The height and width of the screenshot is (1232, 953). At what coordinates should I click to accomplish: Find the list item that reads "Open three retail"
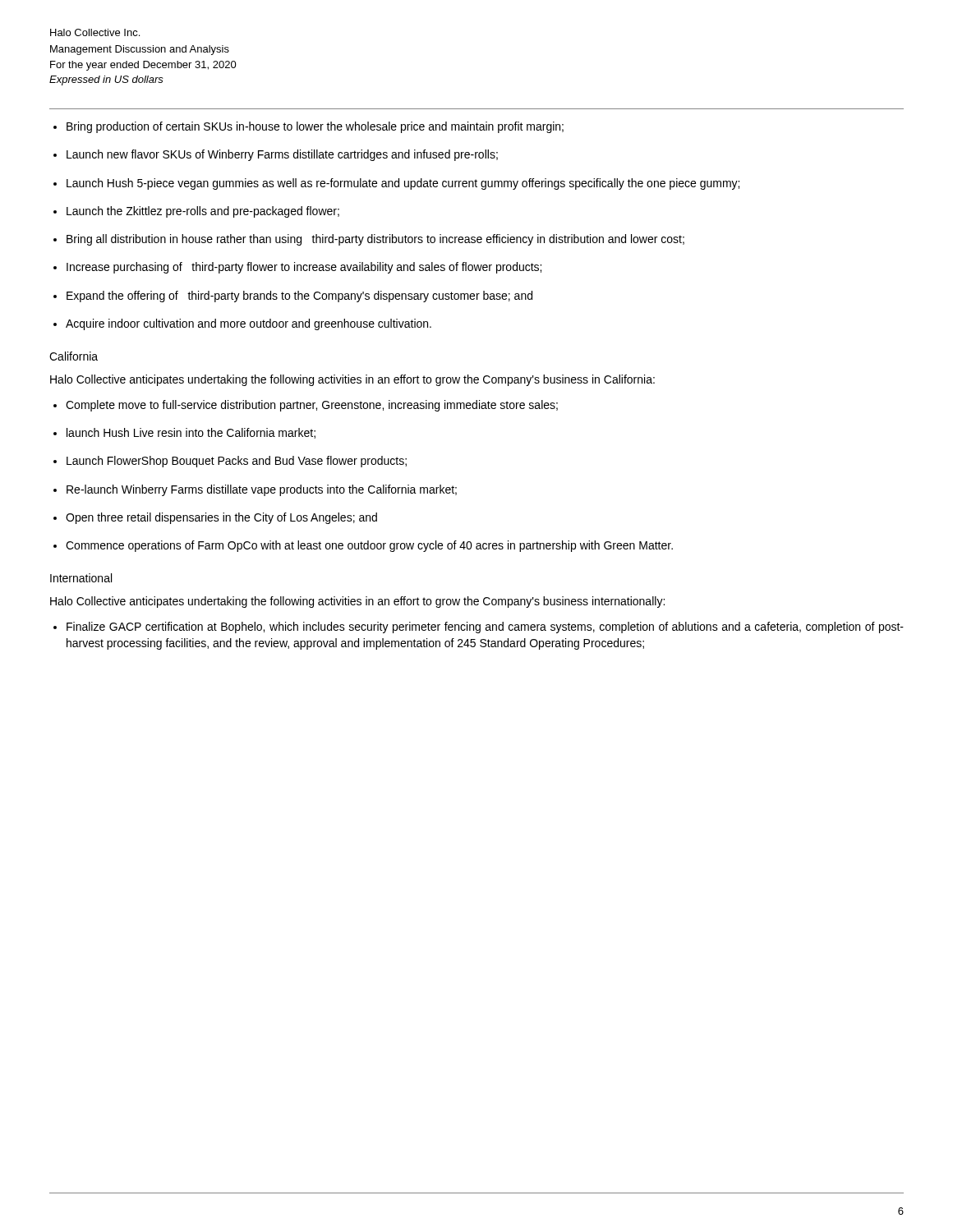tap(222, 517)
